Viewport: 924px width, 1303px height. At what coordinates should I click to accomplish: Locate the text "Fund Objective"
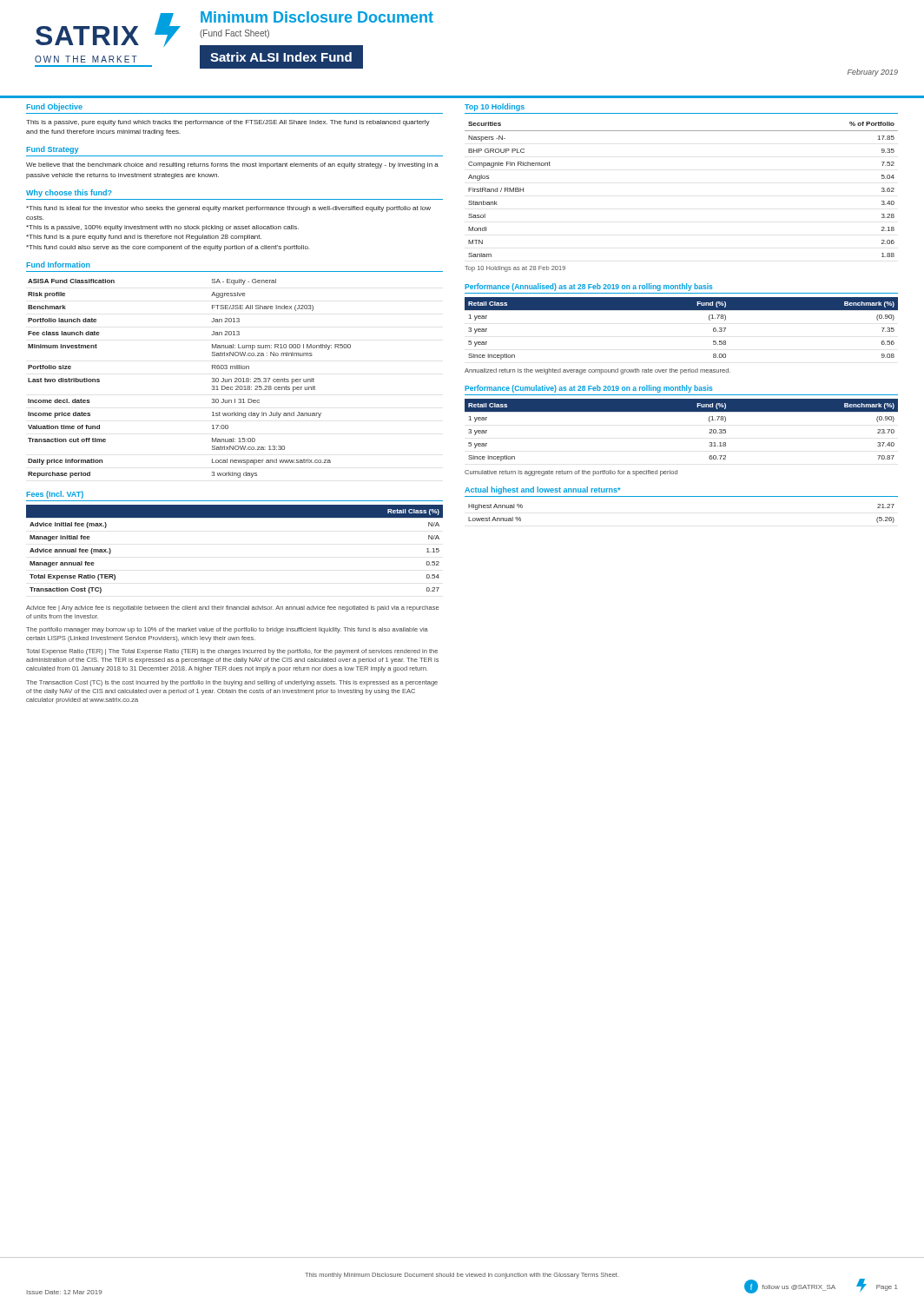(54, 107)
